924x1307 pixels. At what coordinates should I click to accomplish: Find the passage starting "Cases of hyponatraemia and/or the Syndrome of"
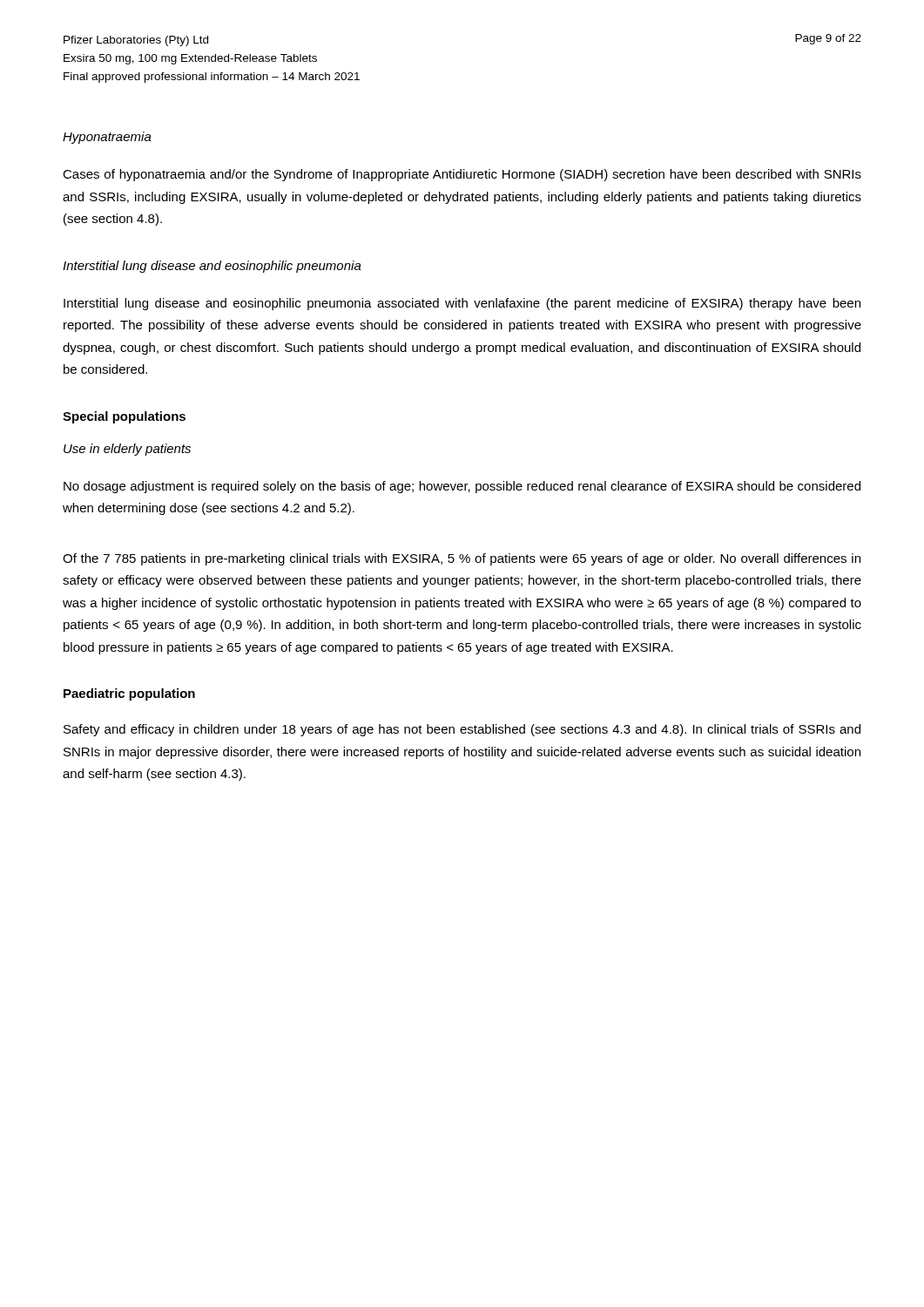coord(462,196)
